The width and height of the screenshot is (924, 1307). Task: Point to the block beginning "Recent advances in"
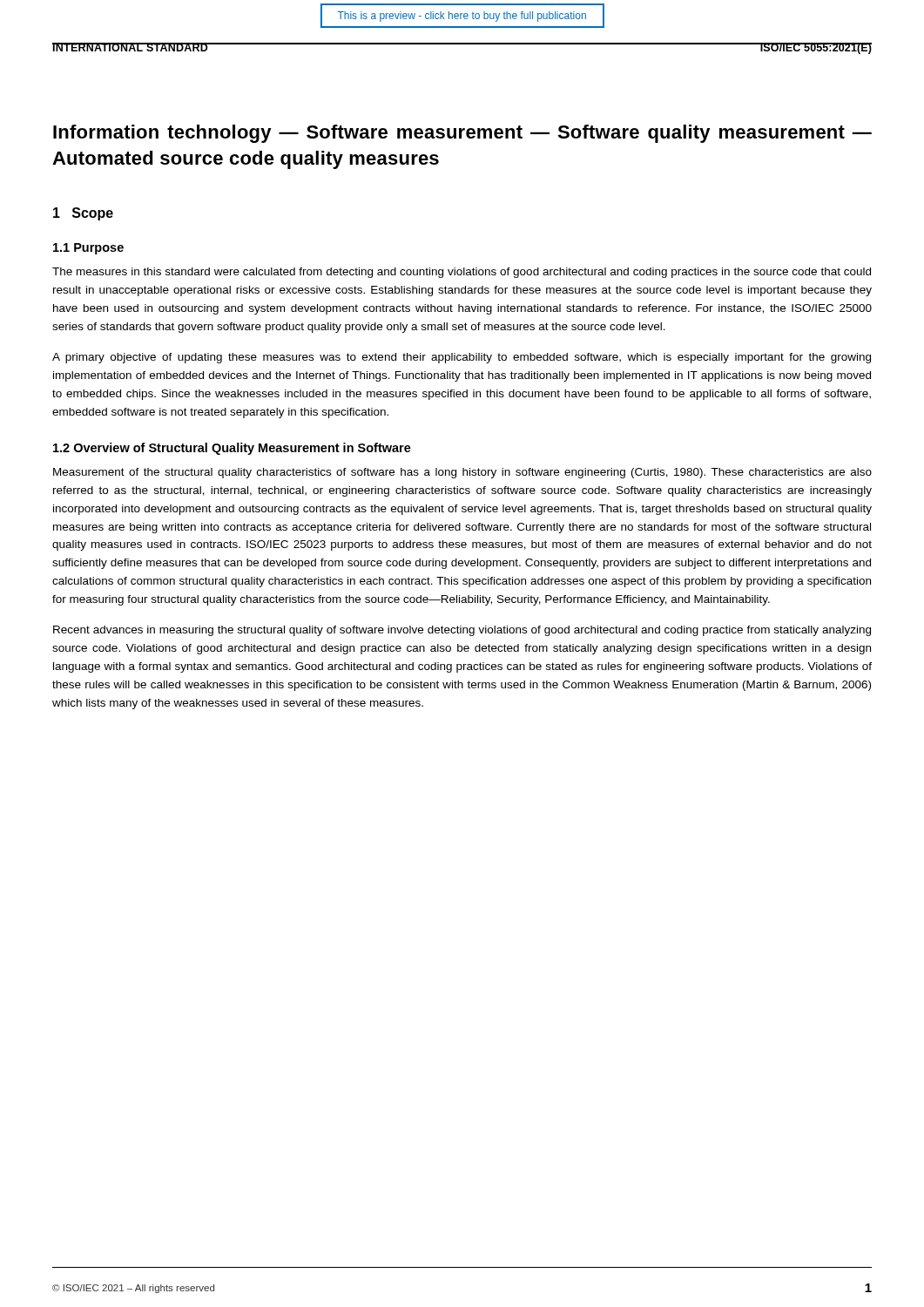point(462,666)
